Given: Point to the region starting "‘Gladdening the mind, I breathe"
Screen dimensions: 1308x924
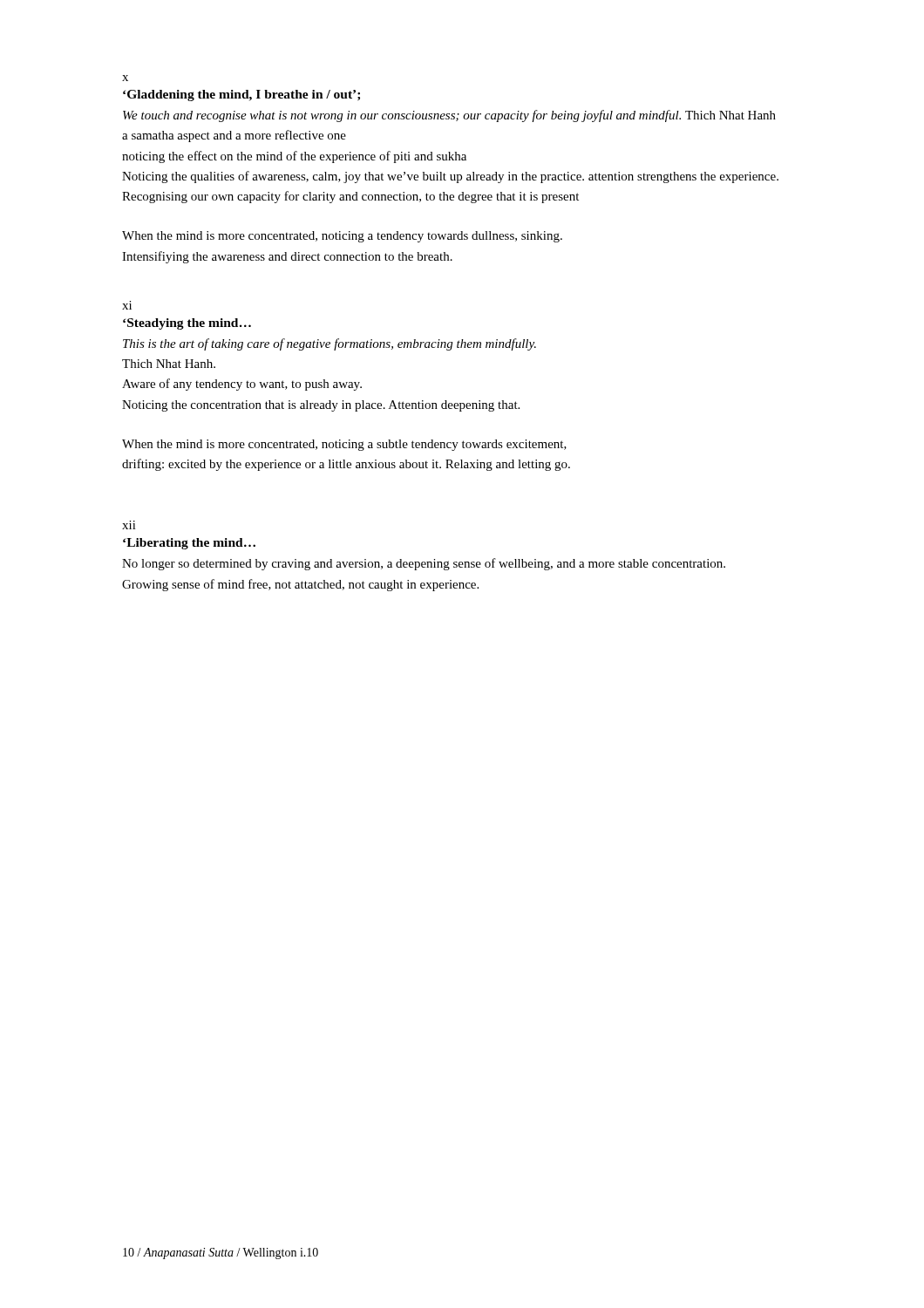Looking at the screenshot, I should [x=242, y=94].
